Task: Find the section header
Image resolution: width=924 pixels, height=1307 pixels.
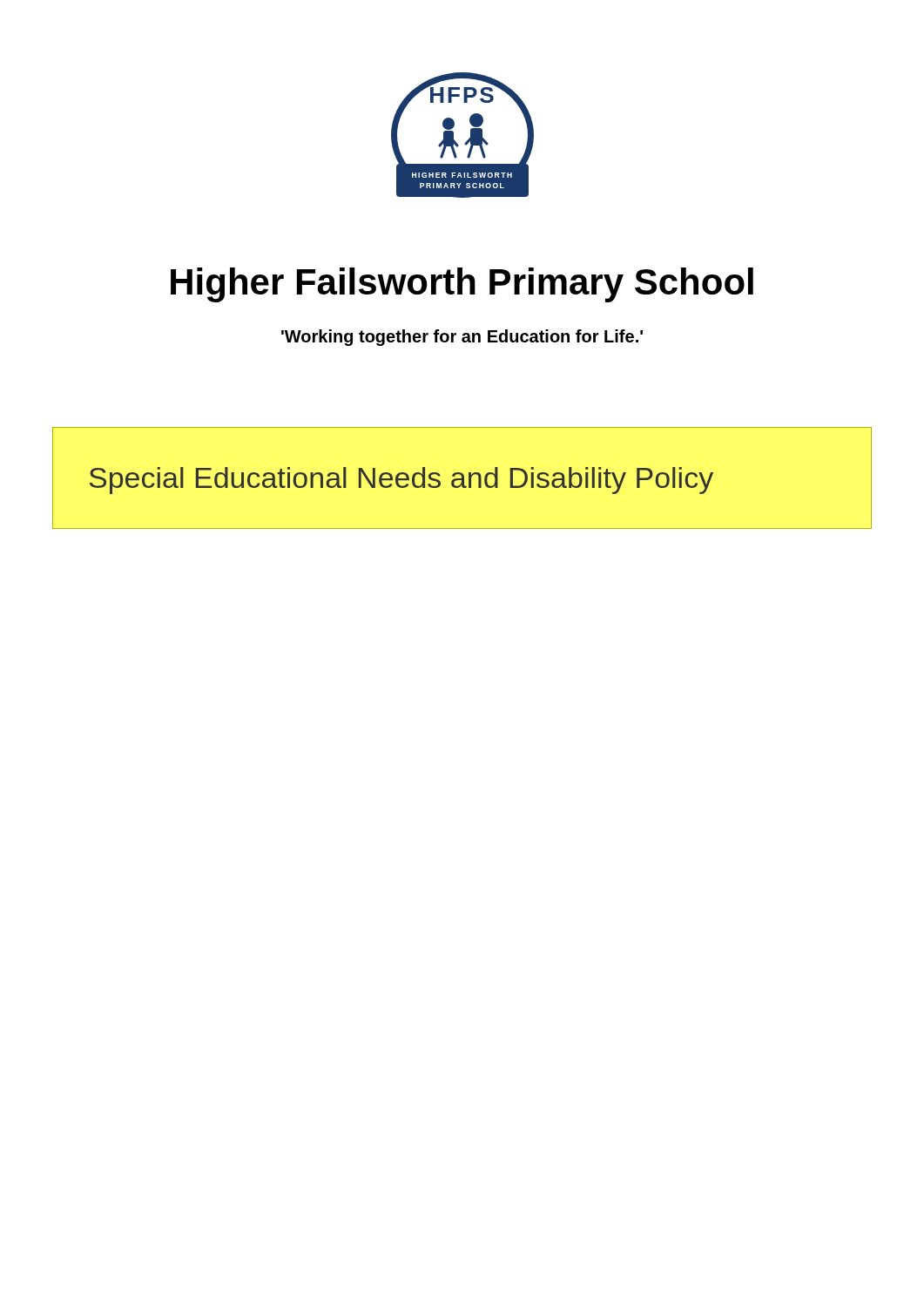Action: click(462, 478)
